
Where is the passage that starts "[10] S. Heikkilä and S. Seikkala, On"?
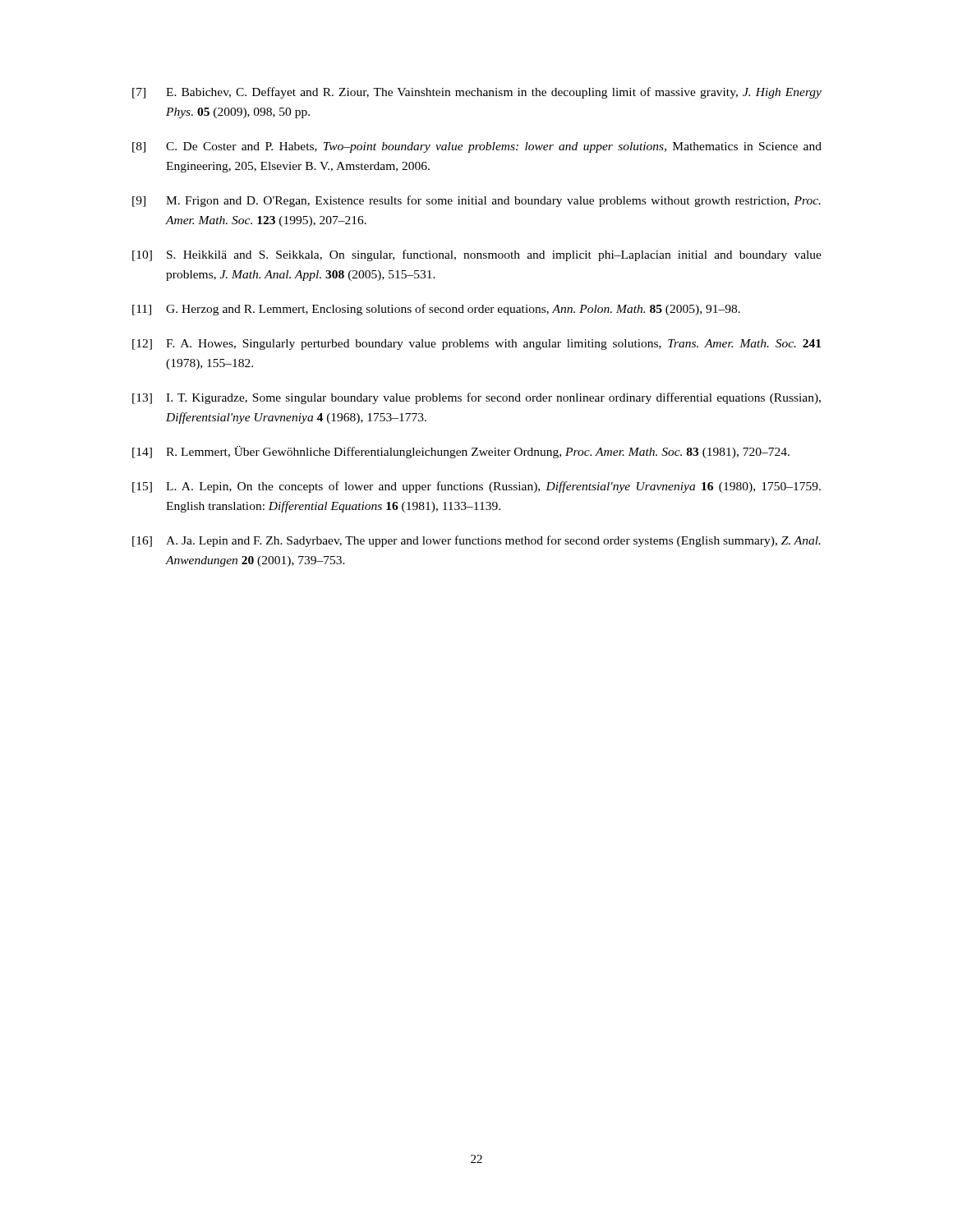(476, 265)
